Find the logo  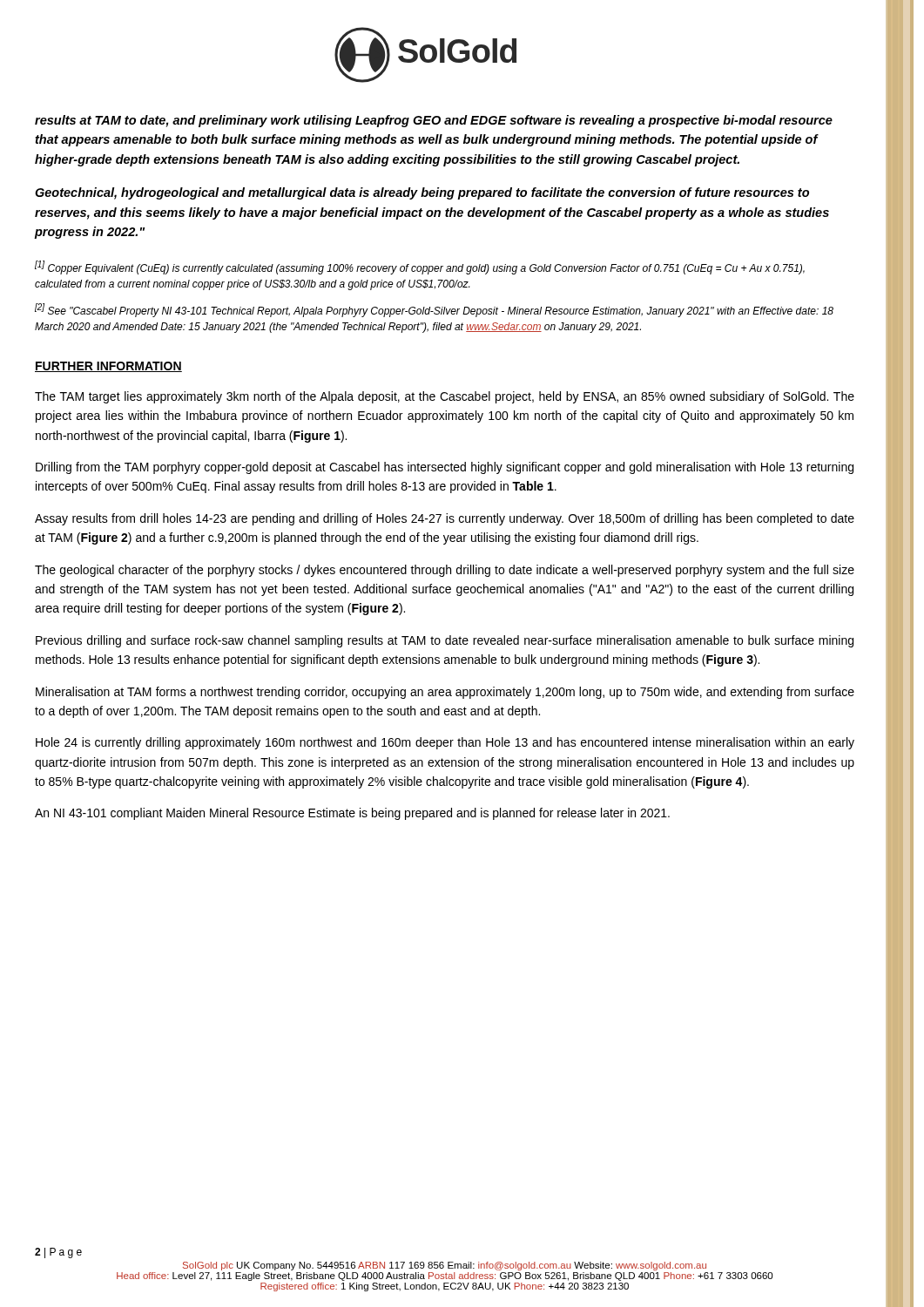[x=445, y=54]
